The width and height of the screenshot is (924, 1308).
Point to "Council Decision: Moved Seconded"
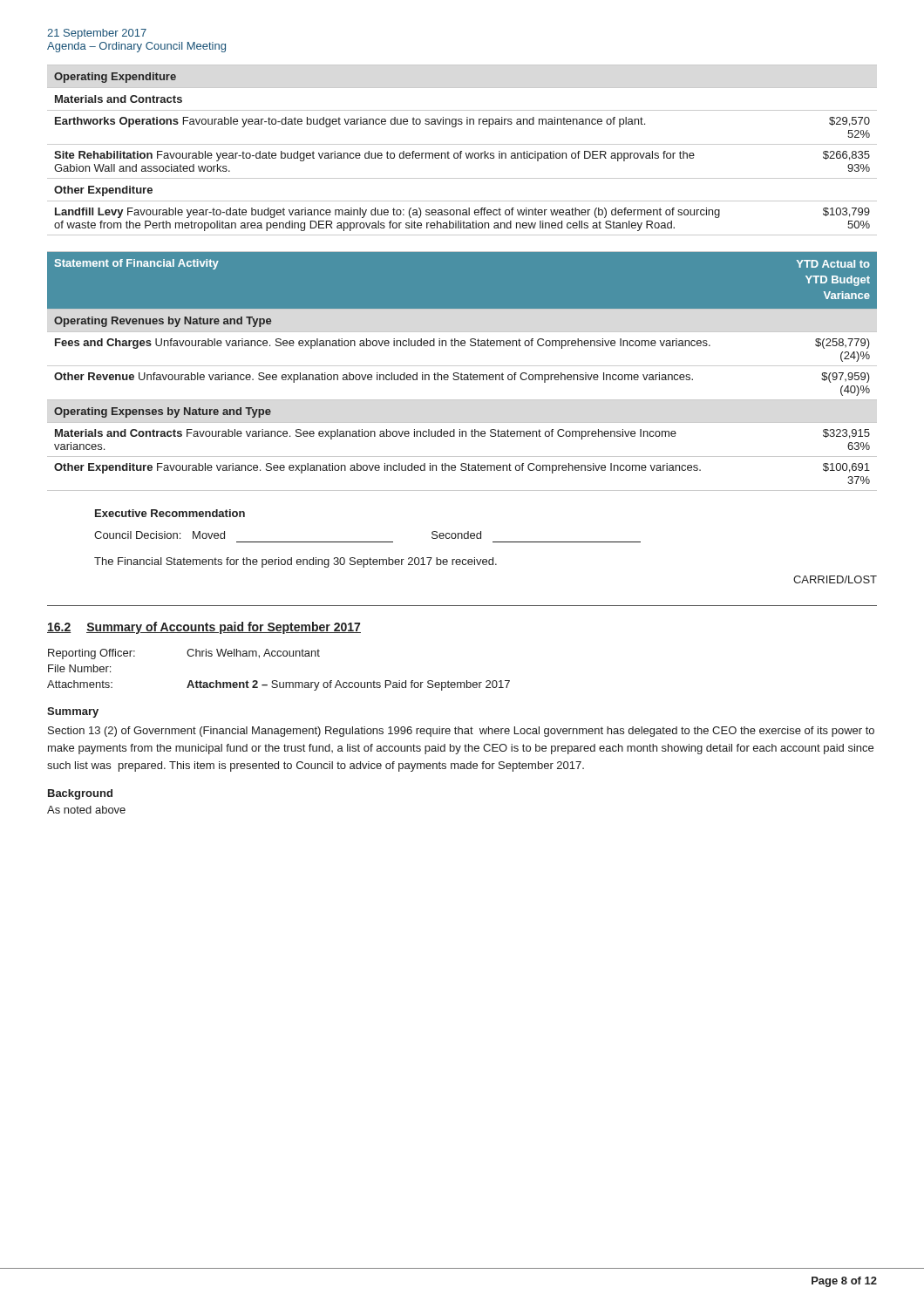pyautogui.click(x=367, y=535)
